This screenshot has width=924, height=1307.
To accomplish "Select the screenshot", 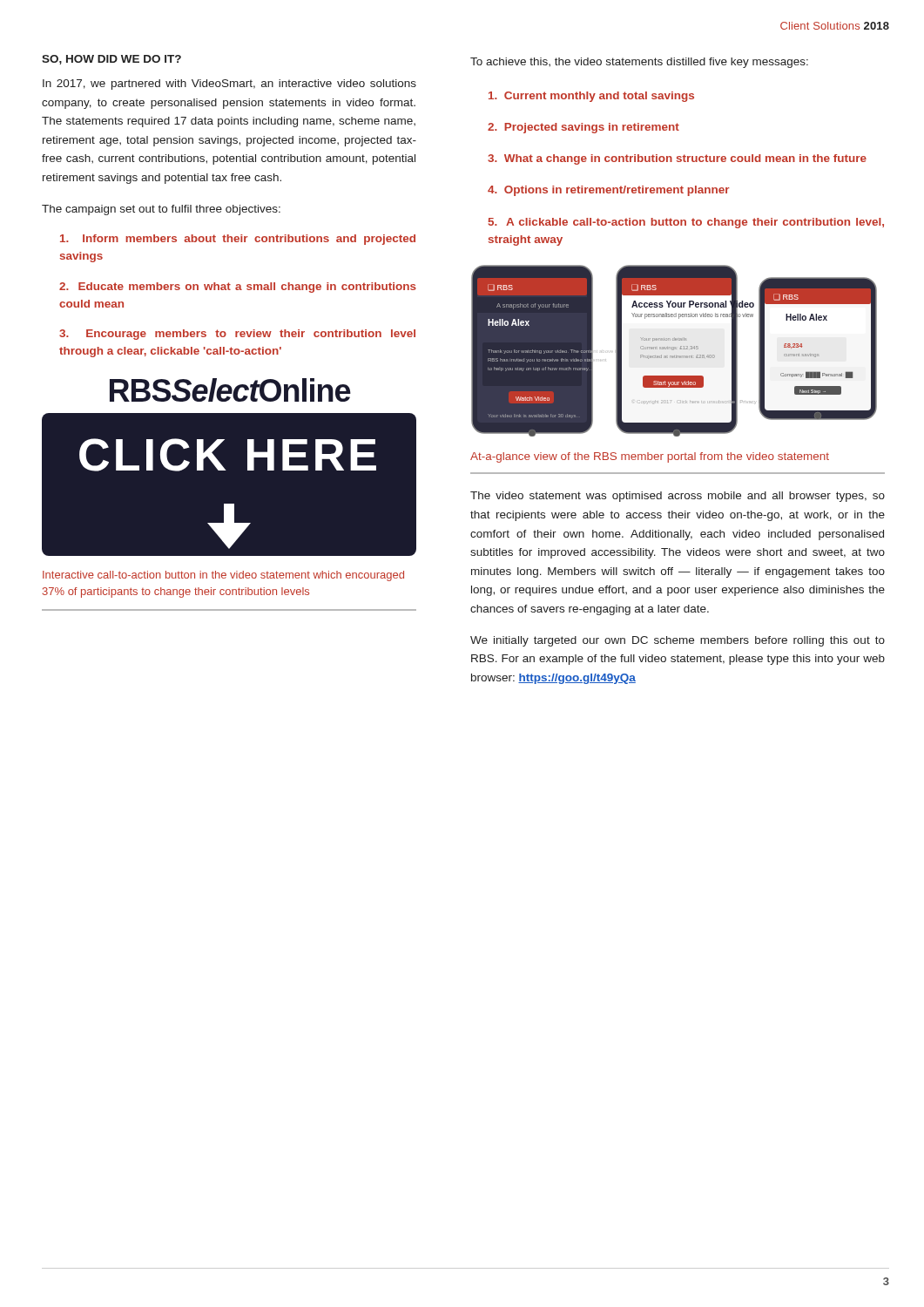I will click(x=678, y=351).
